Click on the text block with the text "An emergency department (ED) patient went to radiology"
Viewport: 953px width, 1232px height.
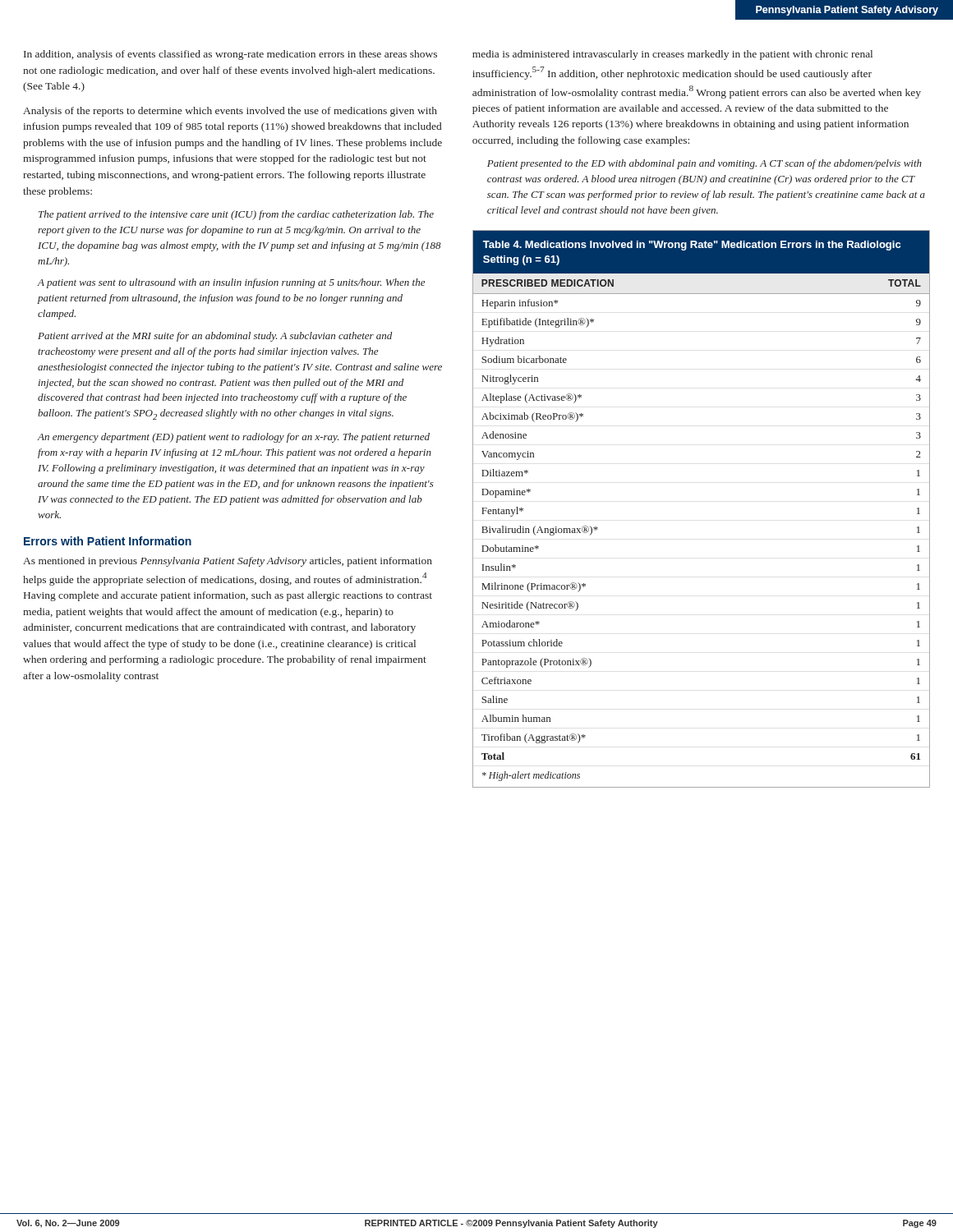240,476
